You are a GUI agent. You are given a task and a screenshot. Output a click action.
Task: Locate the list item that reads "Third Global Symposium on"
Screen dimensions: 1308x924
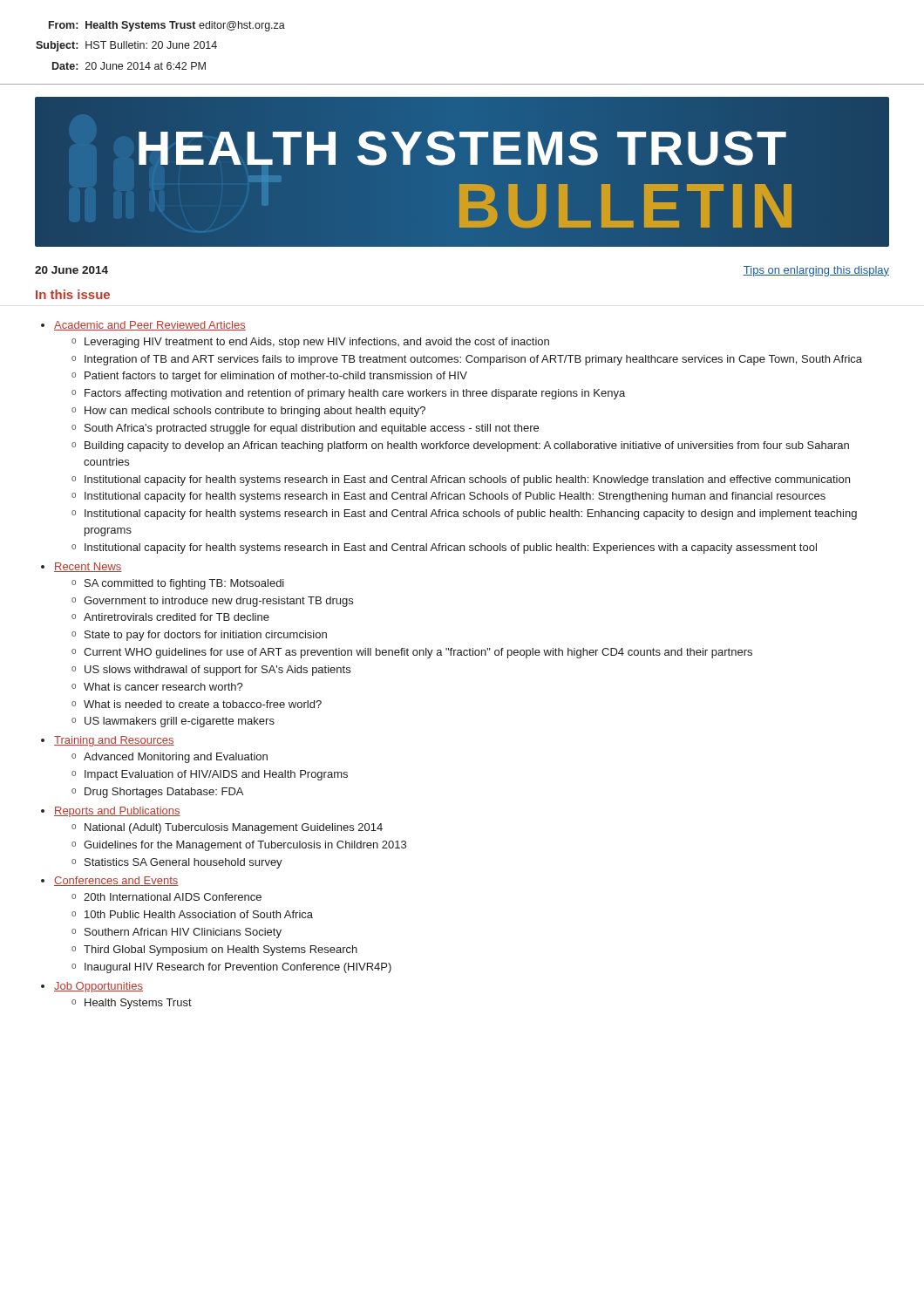point(221,949)
